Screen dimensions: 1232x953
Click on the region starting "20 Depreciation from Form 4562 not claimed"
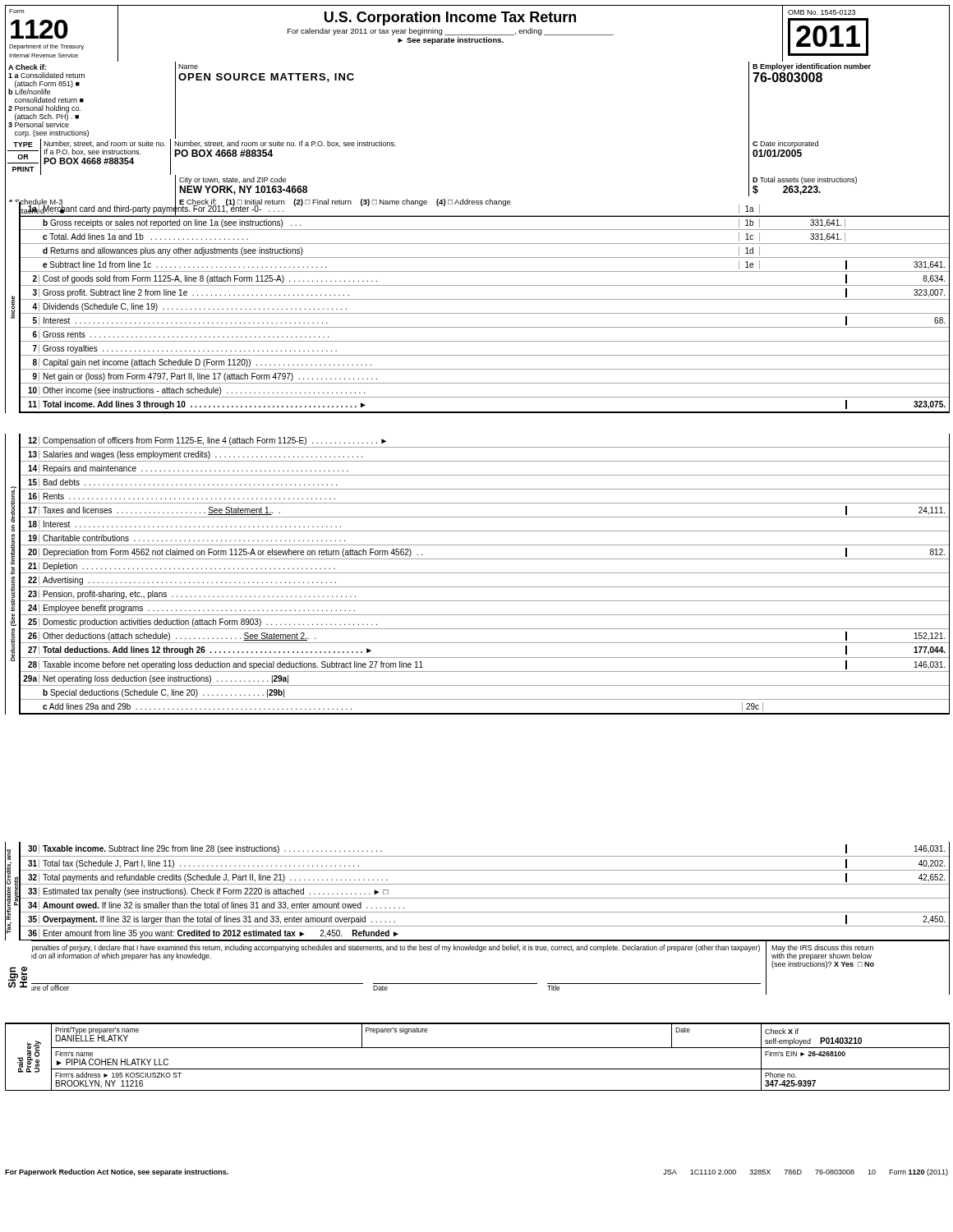pos(485,552)
